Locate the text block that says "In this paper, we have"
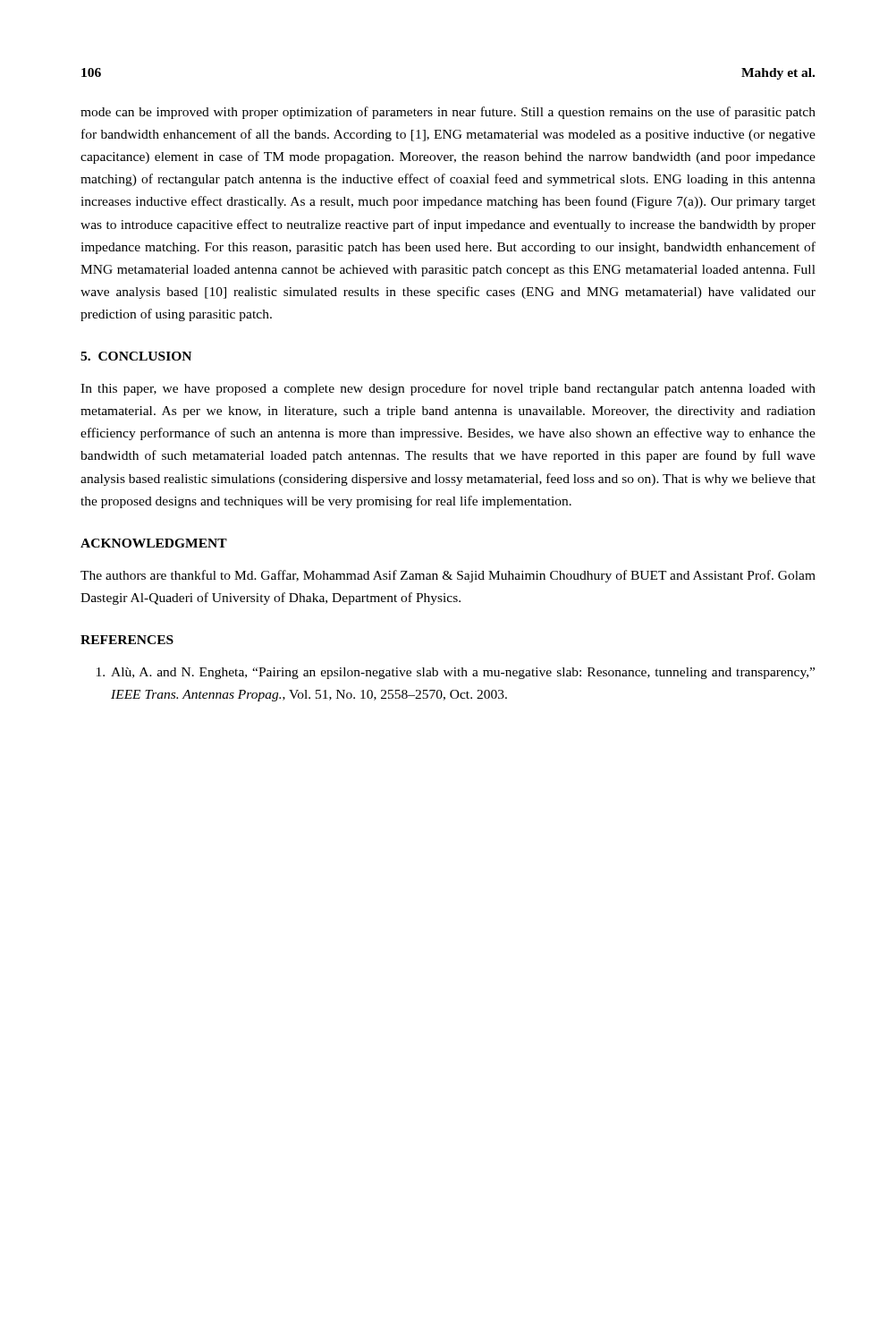This screenshot has height=1342, width=896. click(448, 444)
